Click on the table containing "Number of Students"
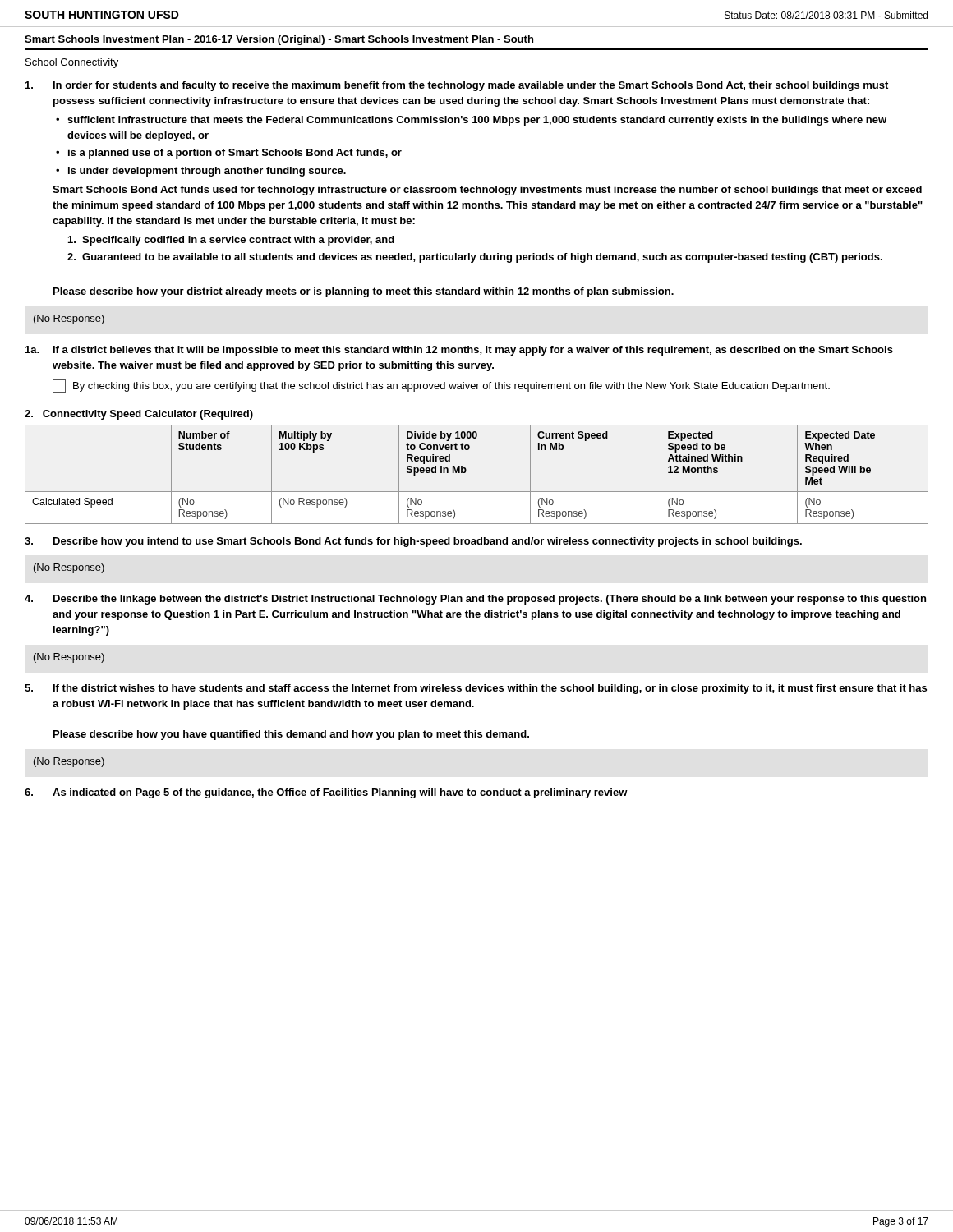 pyautogui.click(x=476, y=474)
